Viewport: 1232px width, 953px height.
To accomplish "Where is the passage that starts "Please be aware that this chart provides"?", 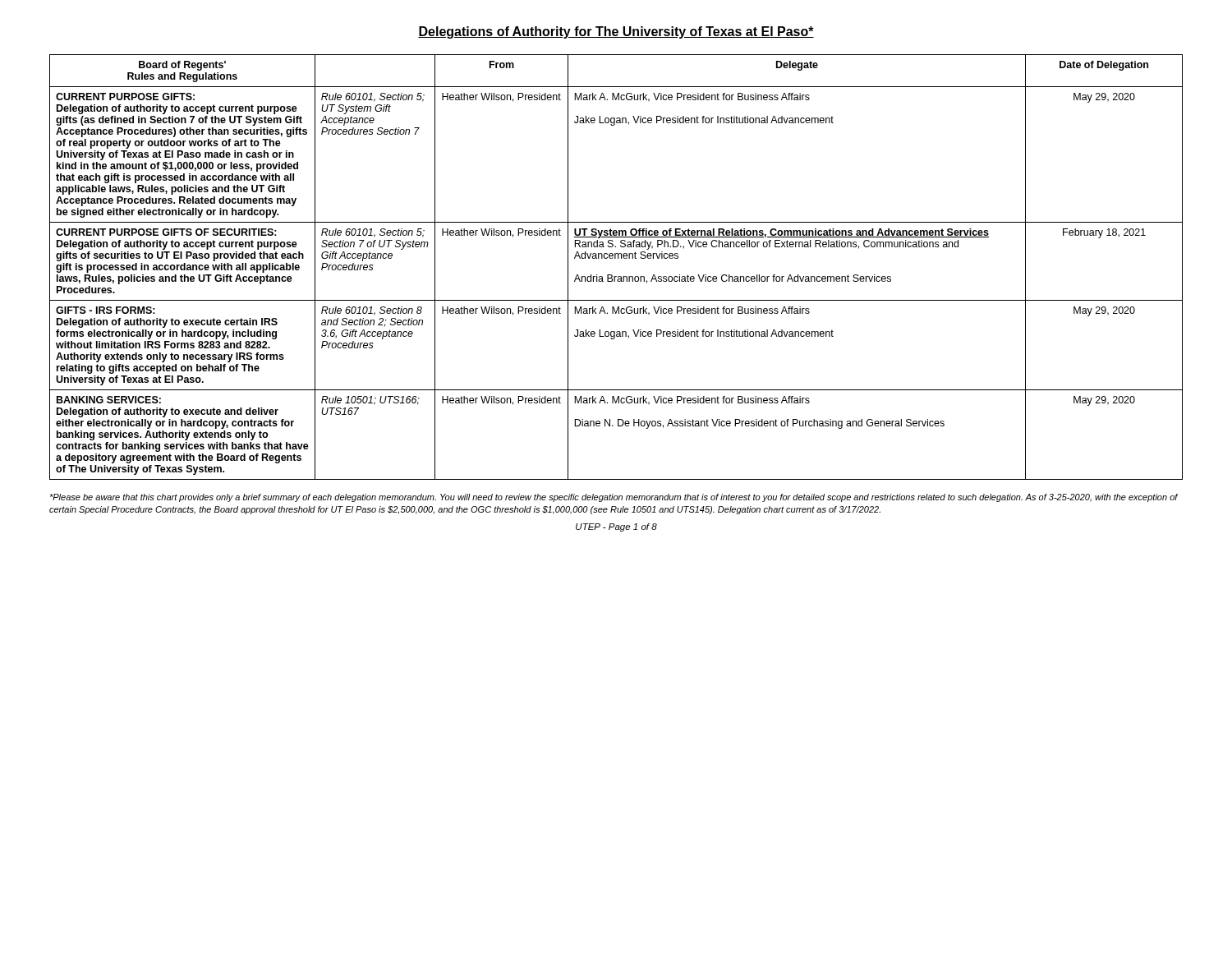I will [x=613, y=503].
